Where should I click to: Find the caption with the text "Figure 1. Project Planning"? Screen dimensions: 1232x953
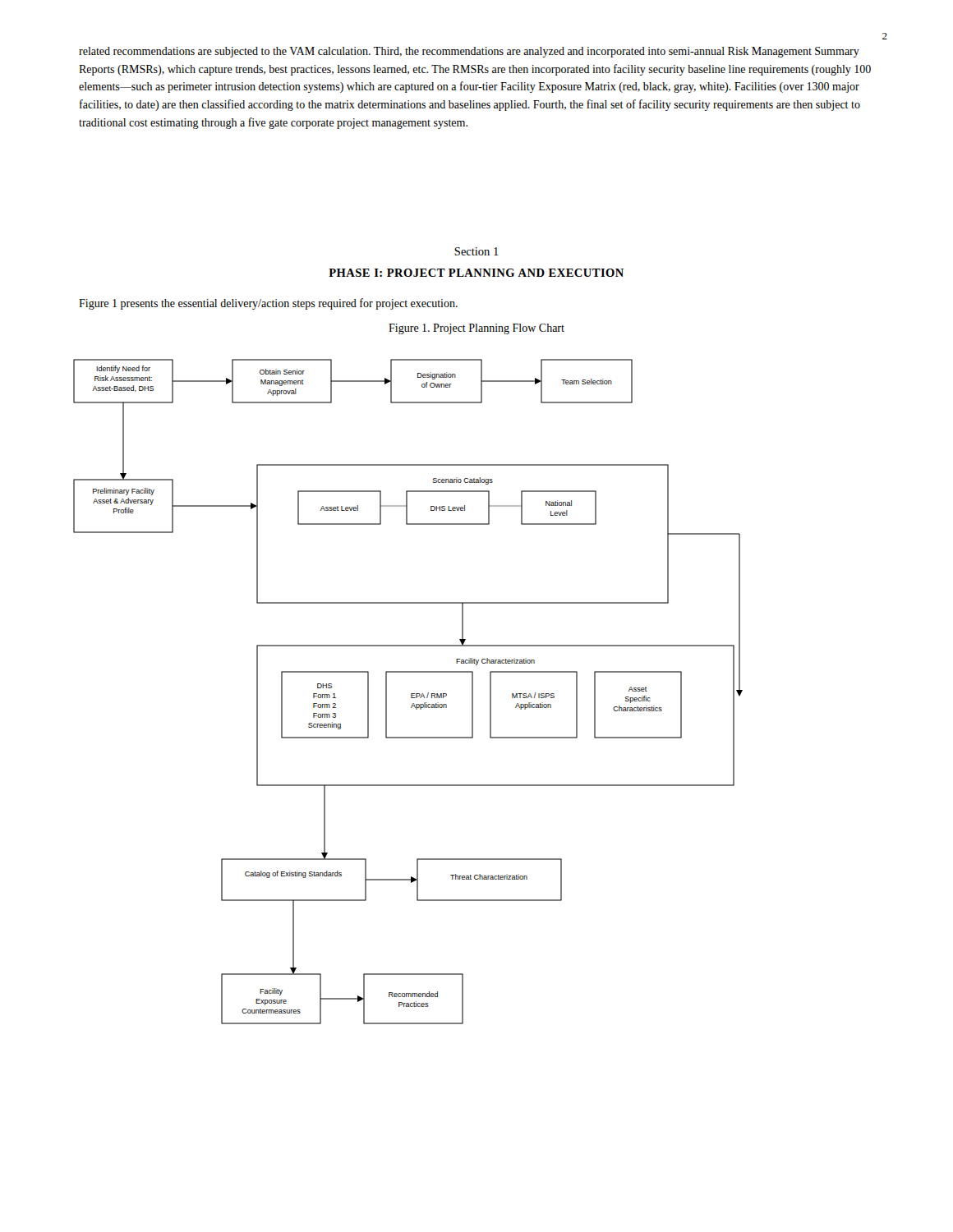tap(476, 328)
